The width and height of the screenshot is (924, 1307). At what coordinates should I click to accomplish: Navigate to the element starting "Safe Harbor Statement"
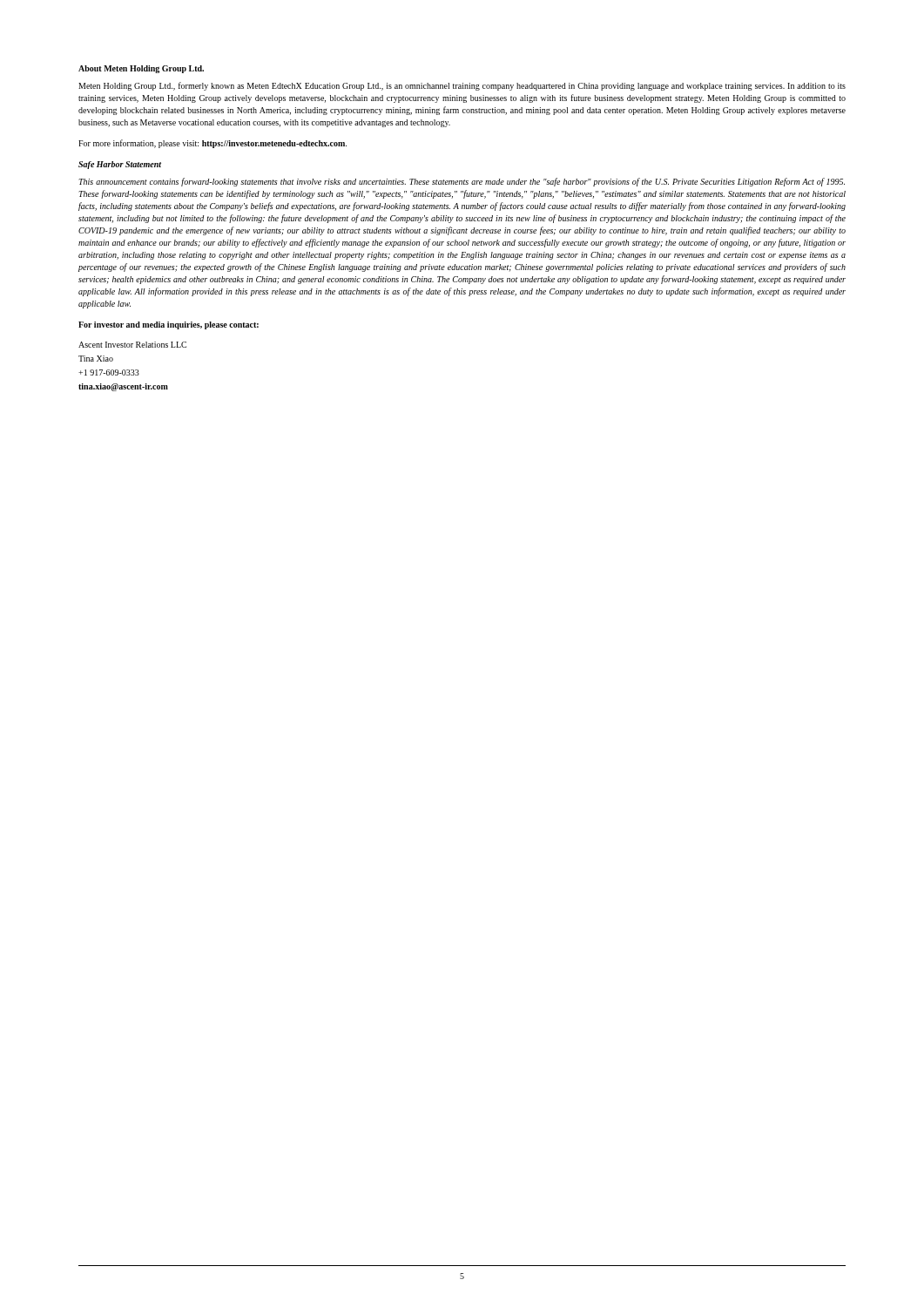pyautogui.click(x=120, y=165)
